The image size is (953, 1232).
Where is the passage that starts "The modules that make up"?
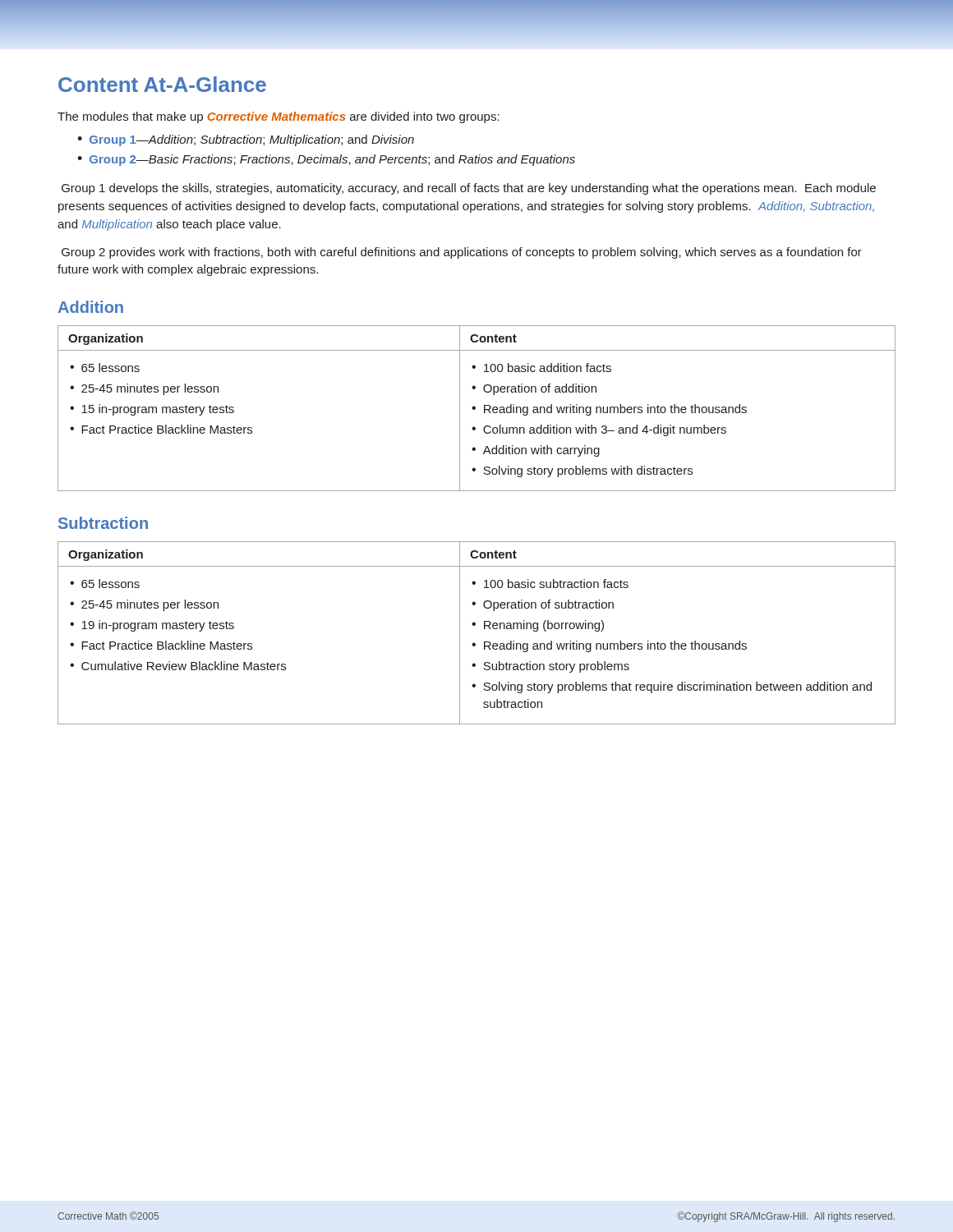[x=279, y=116]
